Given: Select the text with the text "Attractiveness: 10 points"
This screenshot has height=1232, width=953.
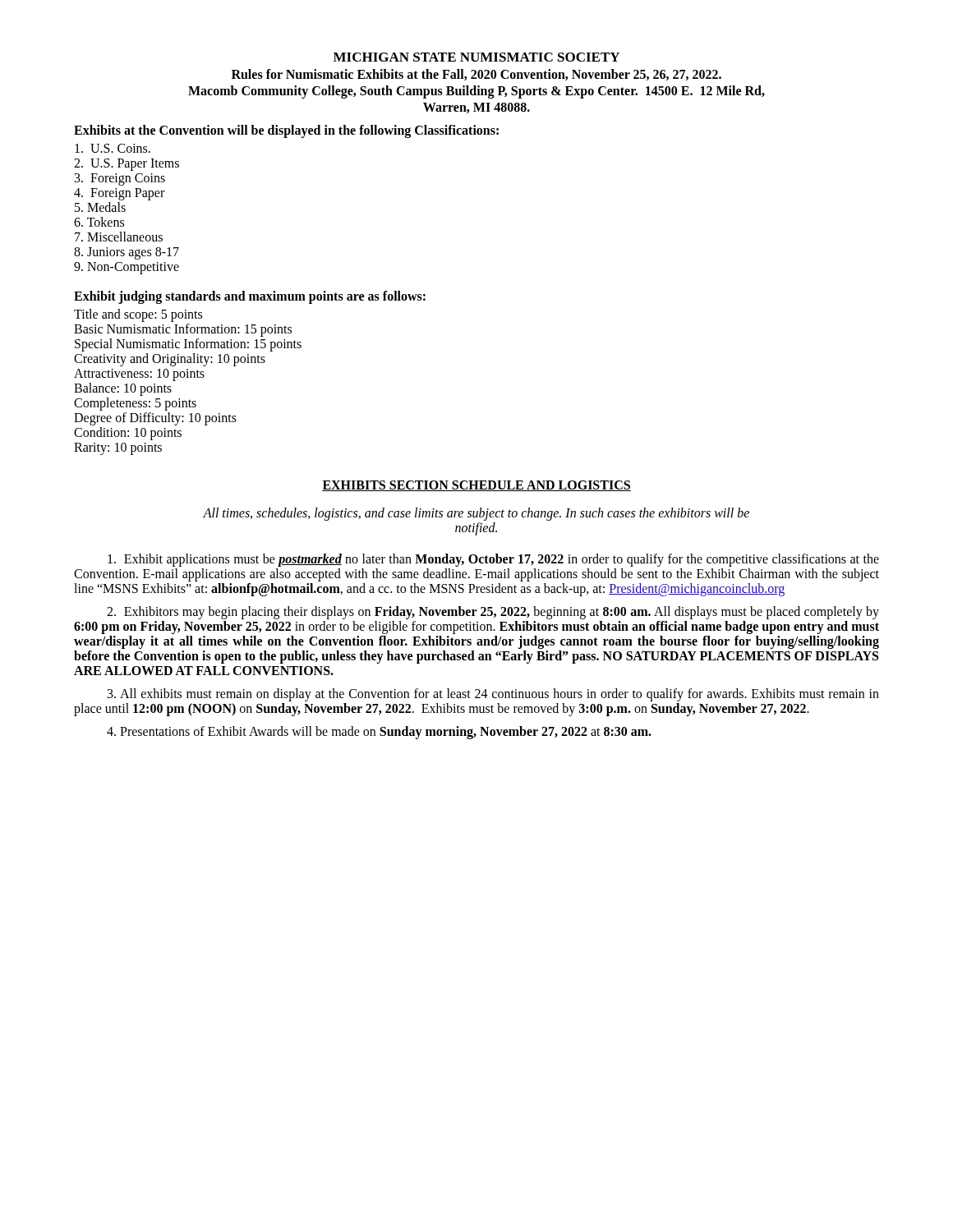Looking at the screenshot, I should pyautogui.click(x=139, y=373).
